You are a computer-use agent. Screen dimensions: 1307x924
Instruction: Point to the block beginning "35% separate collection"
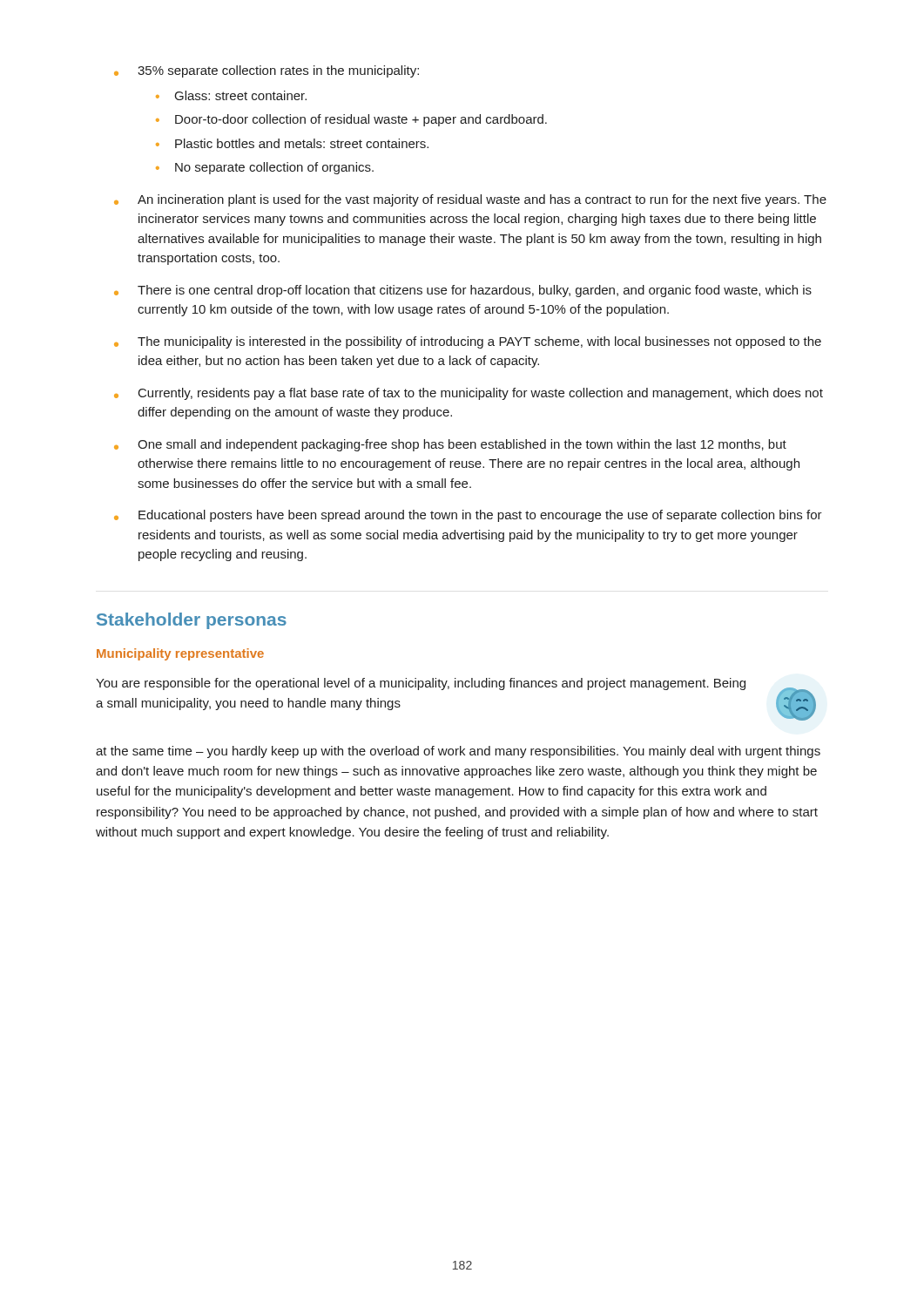click(x=471, y=119)
